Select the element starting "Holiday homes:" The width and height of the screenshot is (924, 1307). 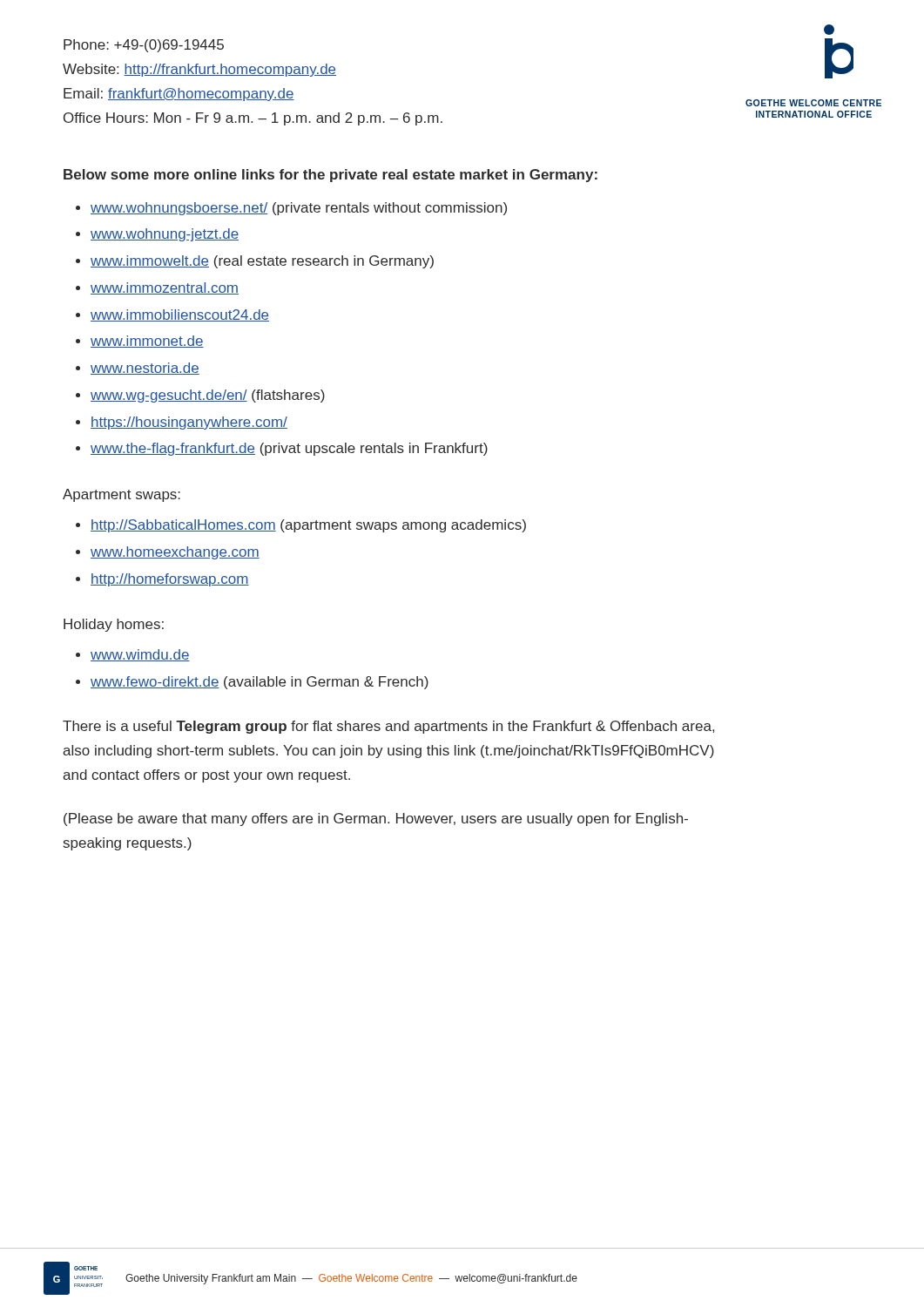[114, 625]
